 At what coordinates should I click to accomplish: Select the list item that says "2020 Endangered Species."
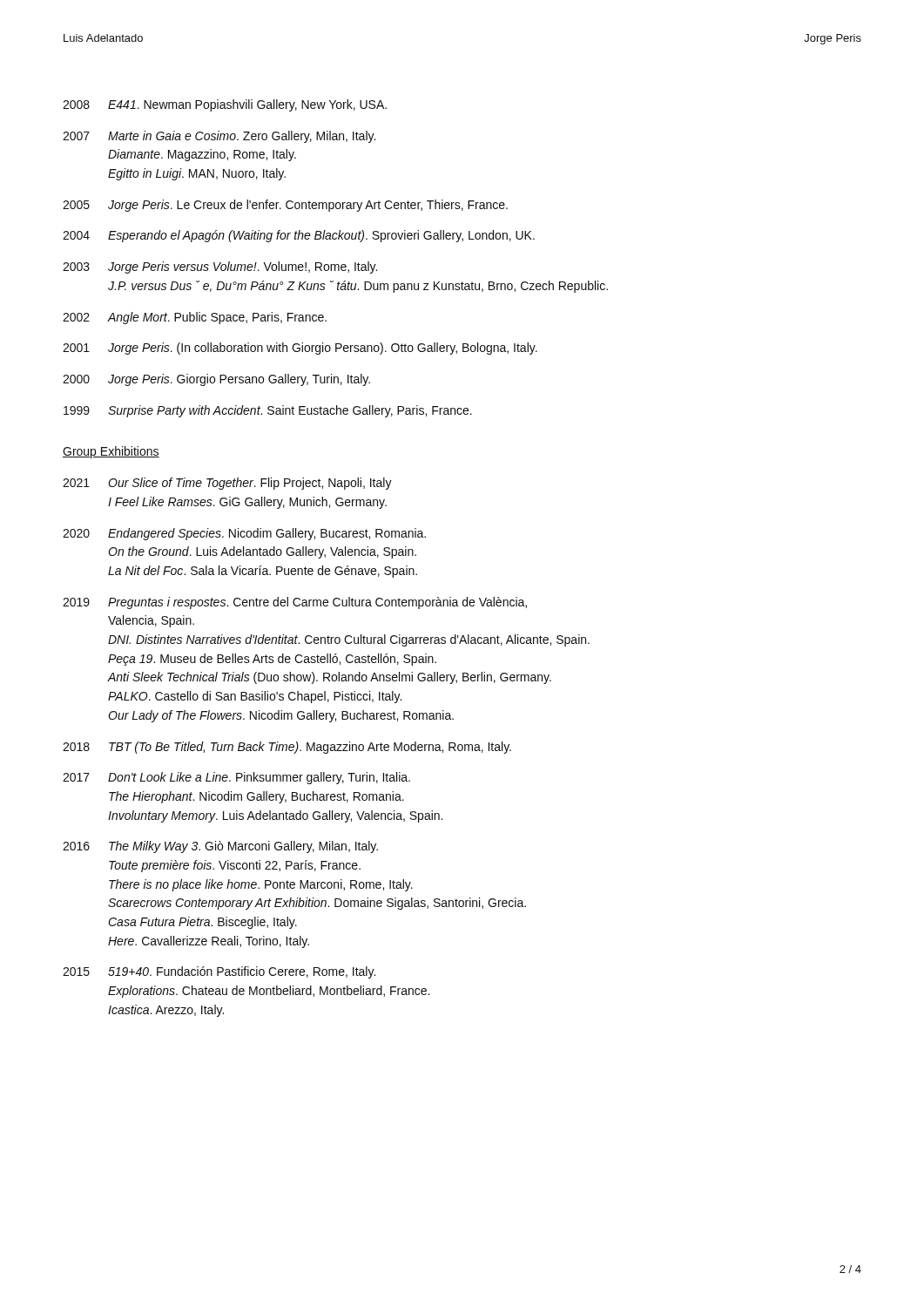(245, 553)
